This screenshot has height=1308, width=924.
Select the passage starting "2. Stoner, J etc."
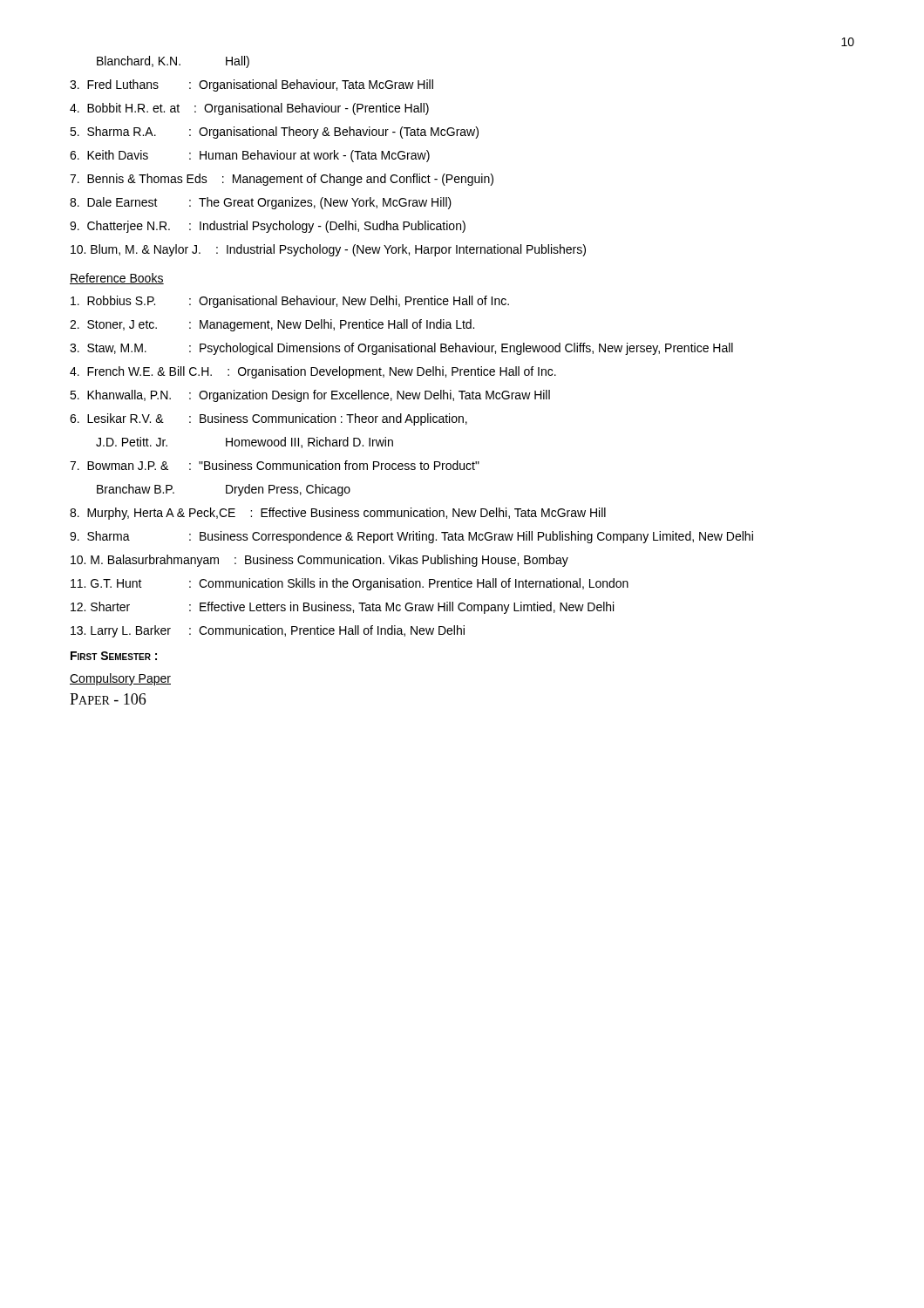pyautogui.click(x=462, y=325)
